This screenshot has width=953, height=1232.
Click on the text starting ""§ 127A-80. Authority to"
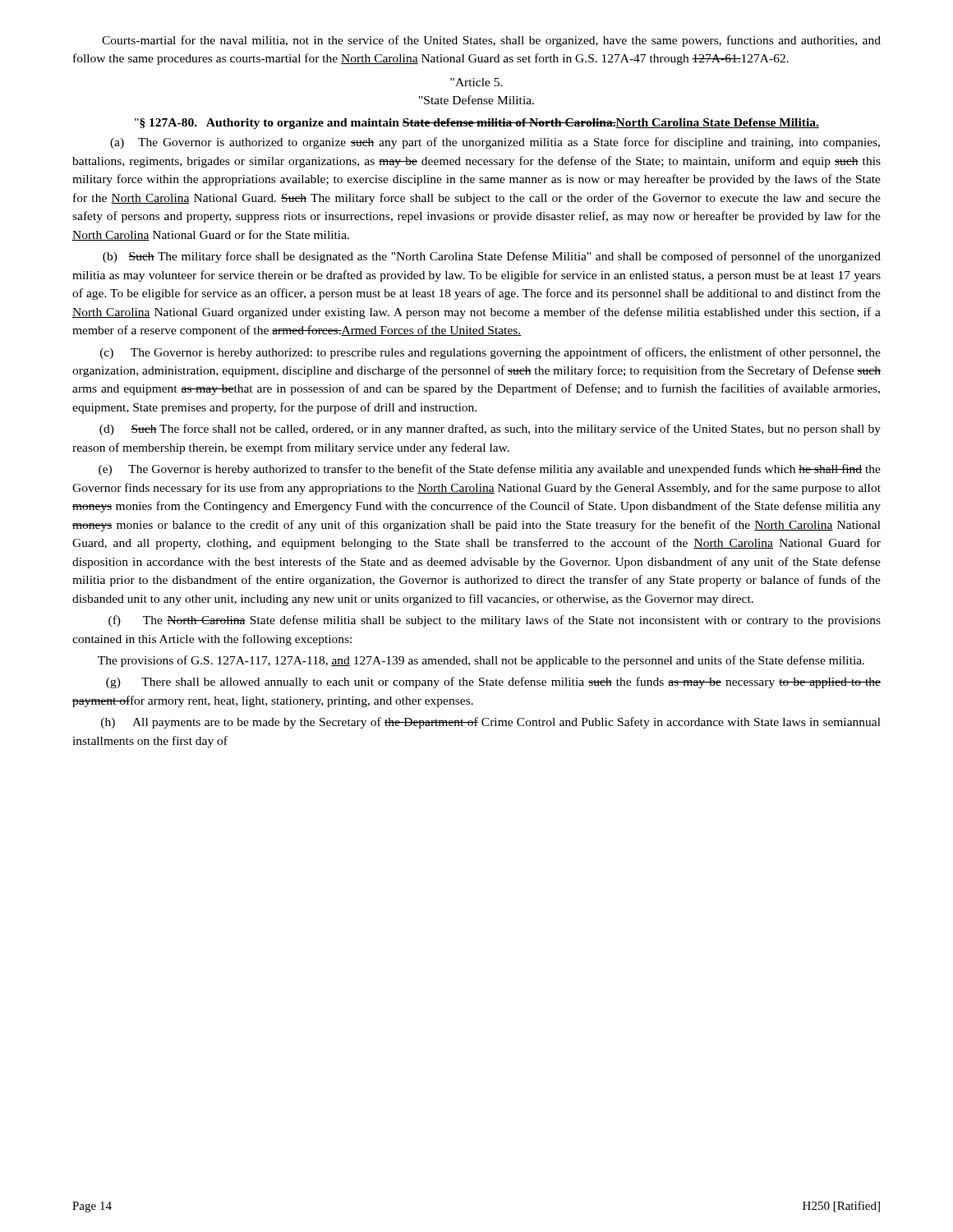point(476,122)
